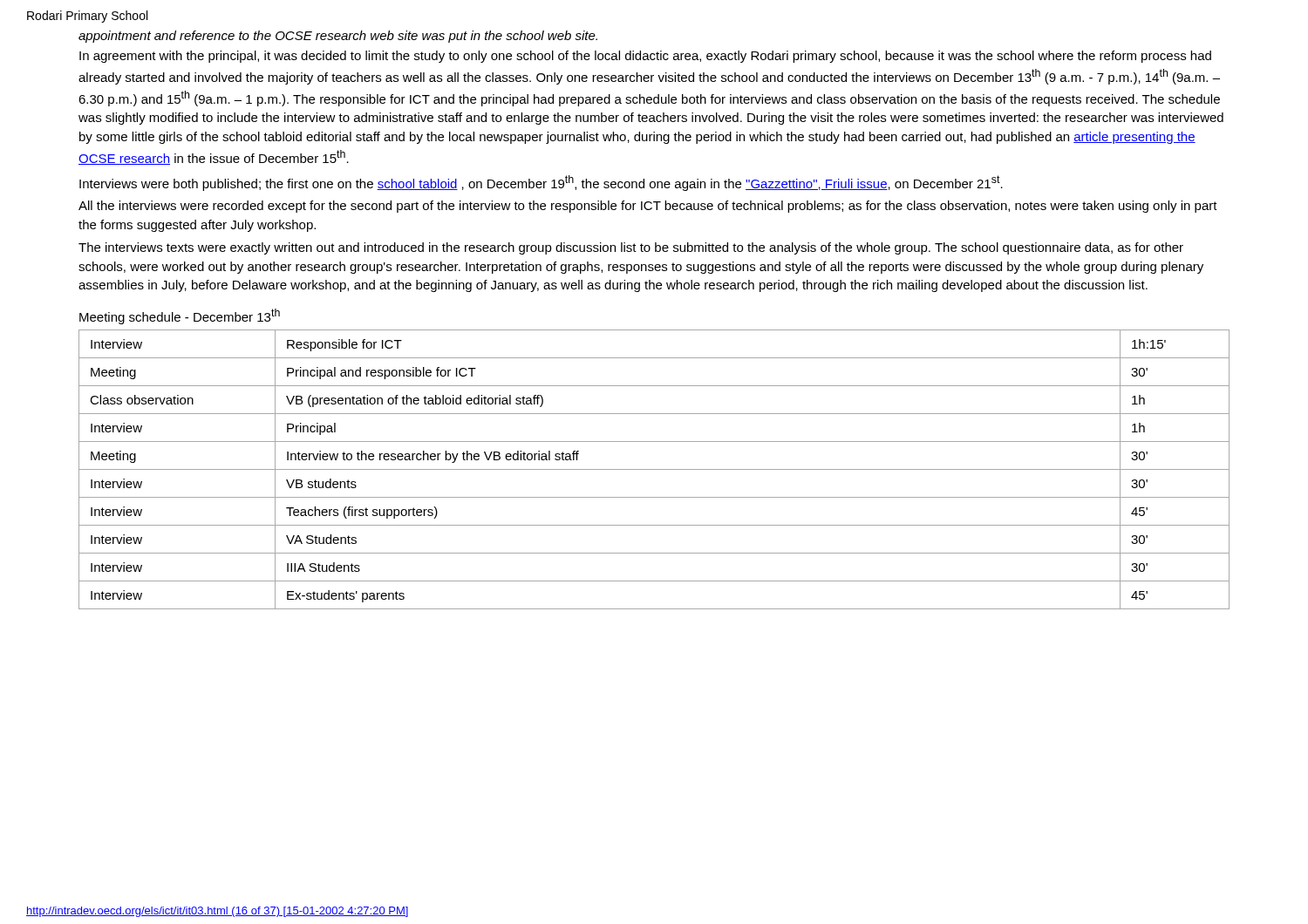Select the table that reads "VB (presentation of the tabloid"
This screenshot has height=924, width=1308.
click(x=654, y=469)
